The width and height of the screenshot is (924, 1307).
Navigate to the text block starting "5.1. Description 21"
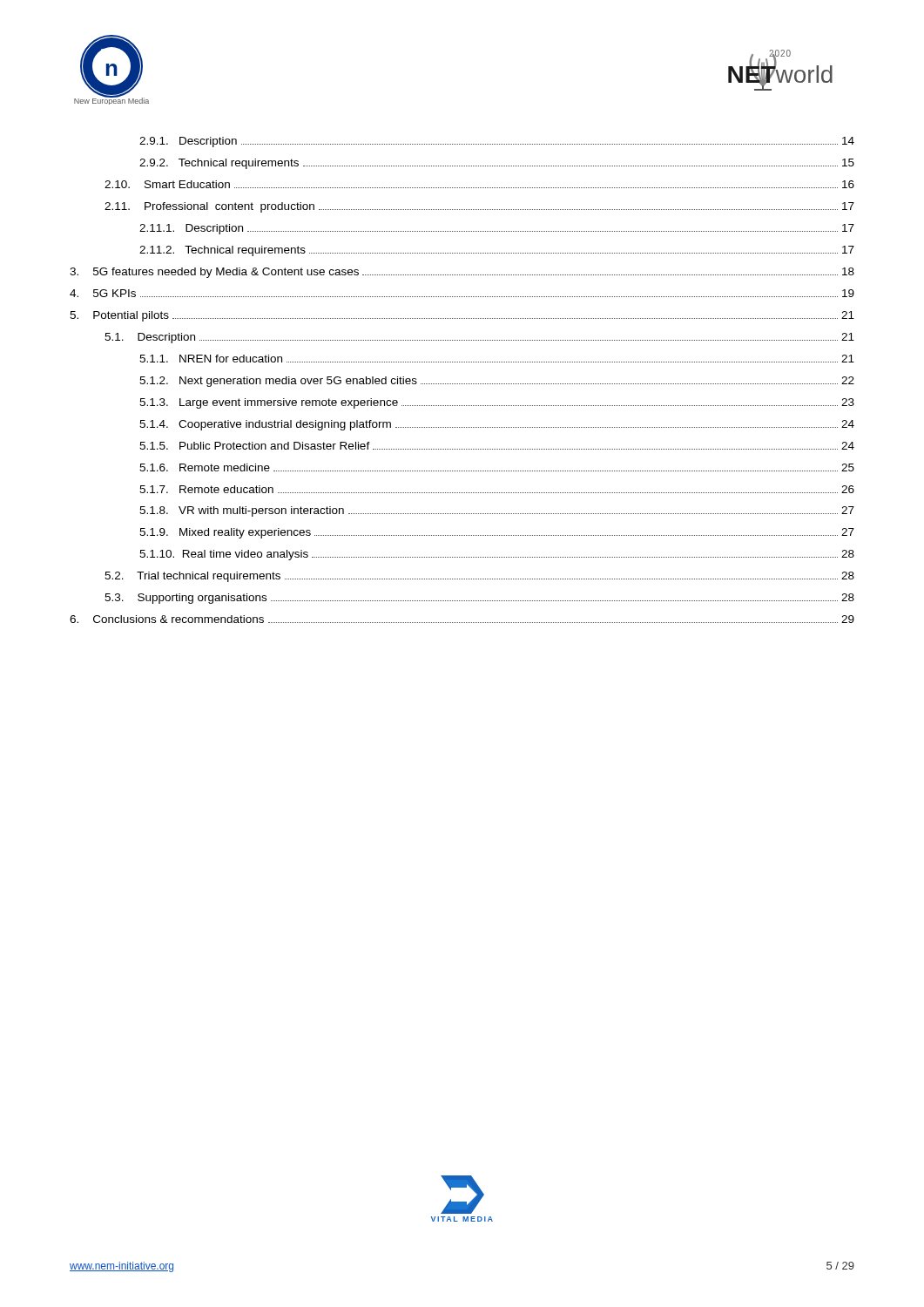click(479, 337)
